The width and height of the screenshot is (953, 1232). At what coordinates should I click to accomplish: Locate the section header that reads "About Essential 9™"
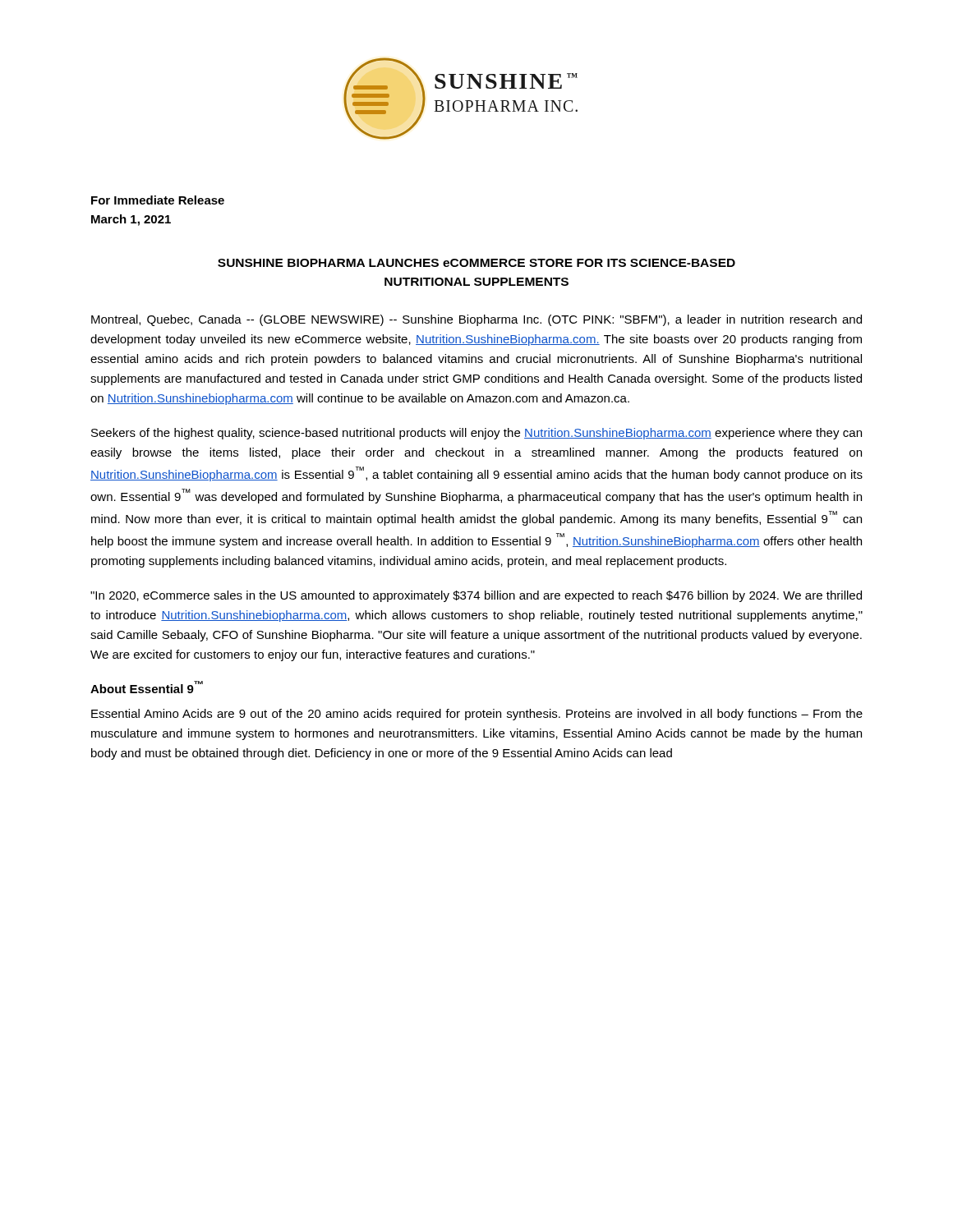point(147,687)
